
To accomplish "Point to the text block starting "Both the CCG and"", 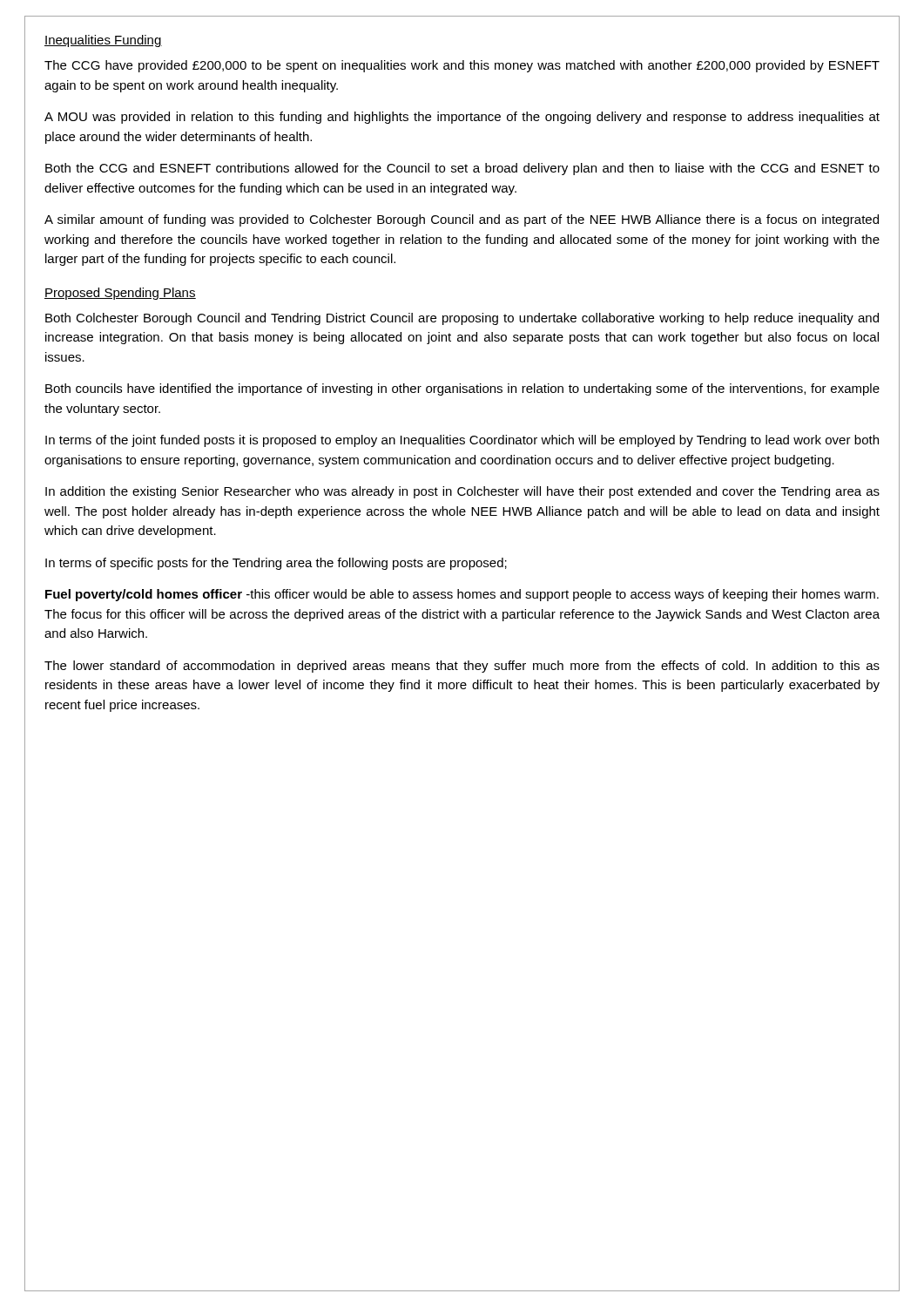I will tap(462, 178).
